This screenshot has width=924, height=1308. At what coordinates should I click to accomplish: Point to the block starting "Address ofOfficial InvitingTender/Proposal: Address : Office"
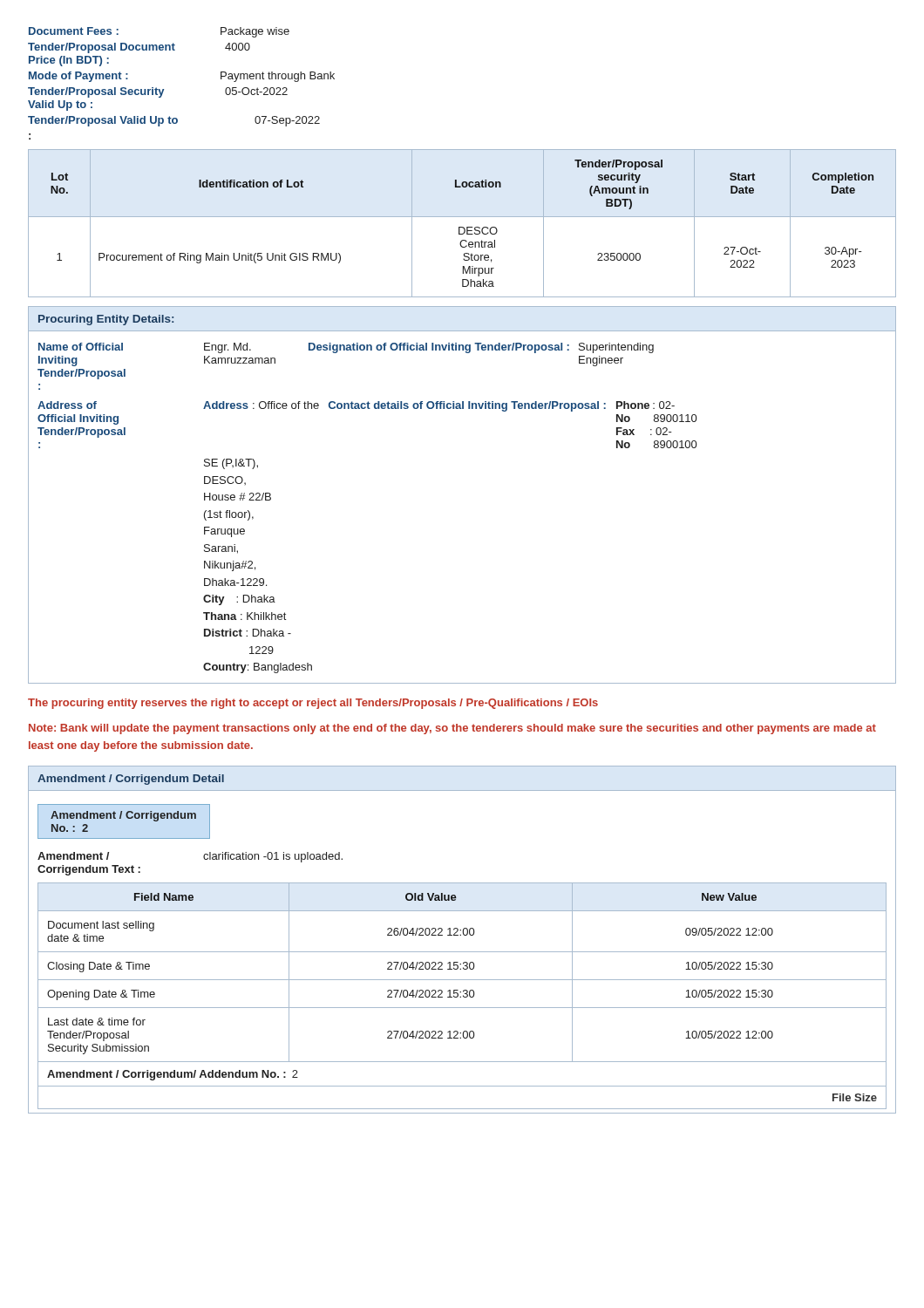point(356,406)
